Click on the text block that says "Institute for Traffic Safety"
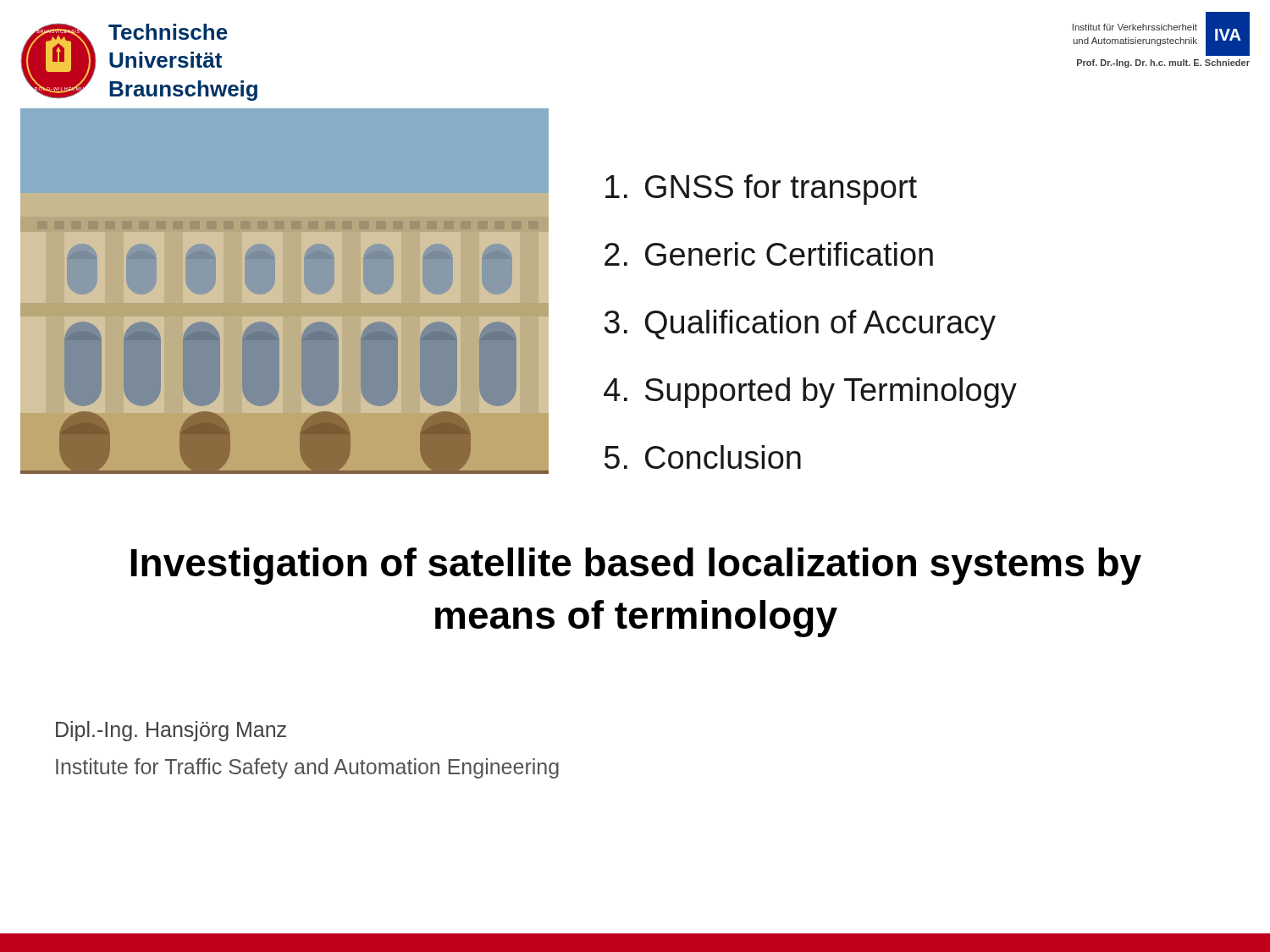The width and height of the screenshot is (1270, 952). coord(307,767)
